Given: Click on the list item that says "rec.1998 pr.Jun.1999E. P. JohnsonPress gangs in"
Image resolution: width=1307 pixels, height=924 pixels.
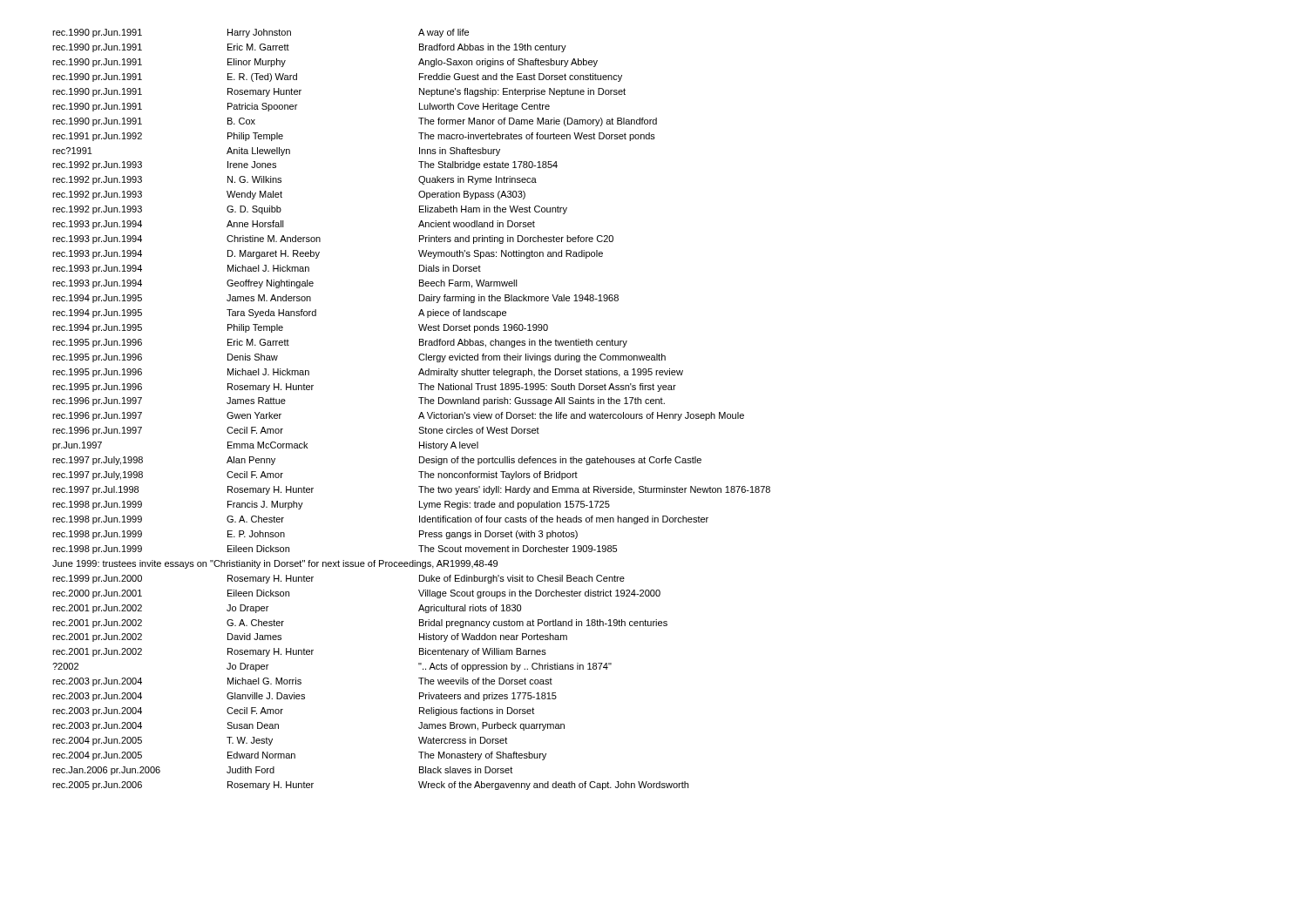Looking at the screenshot, I should coord(97,534).
